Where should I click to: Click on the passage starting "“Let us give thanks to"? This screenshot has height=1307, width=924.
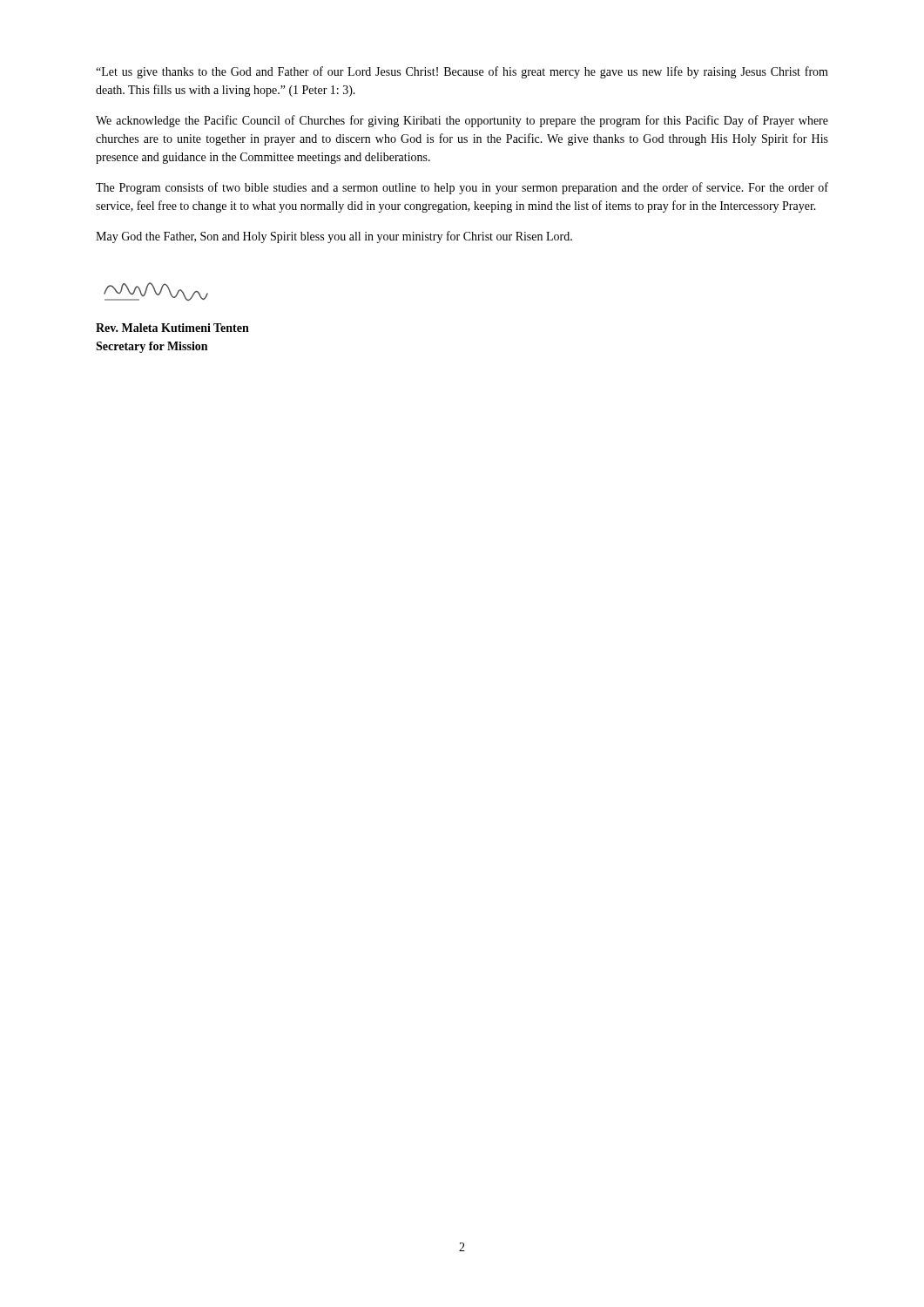[x=462, y=81]
